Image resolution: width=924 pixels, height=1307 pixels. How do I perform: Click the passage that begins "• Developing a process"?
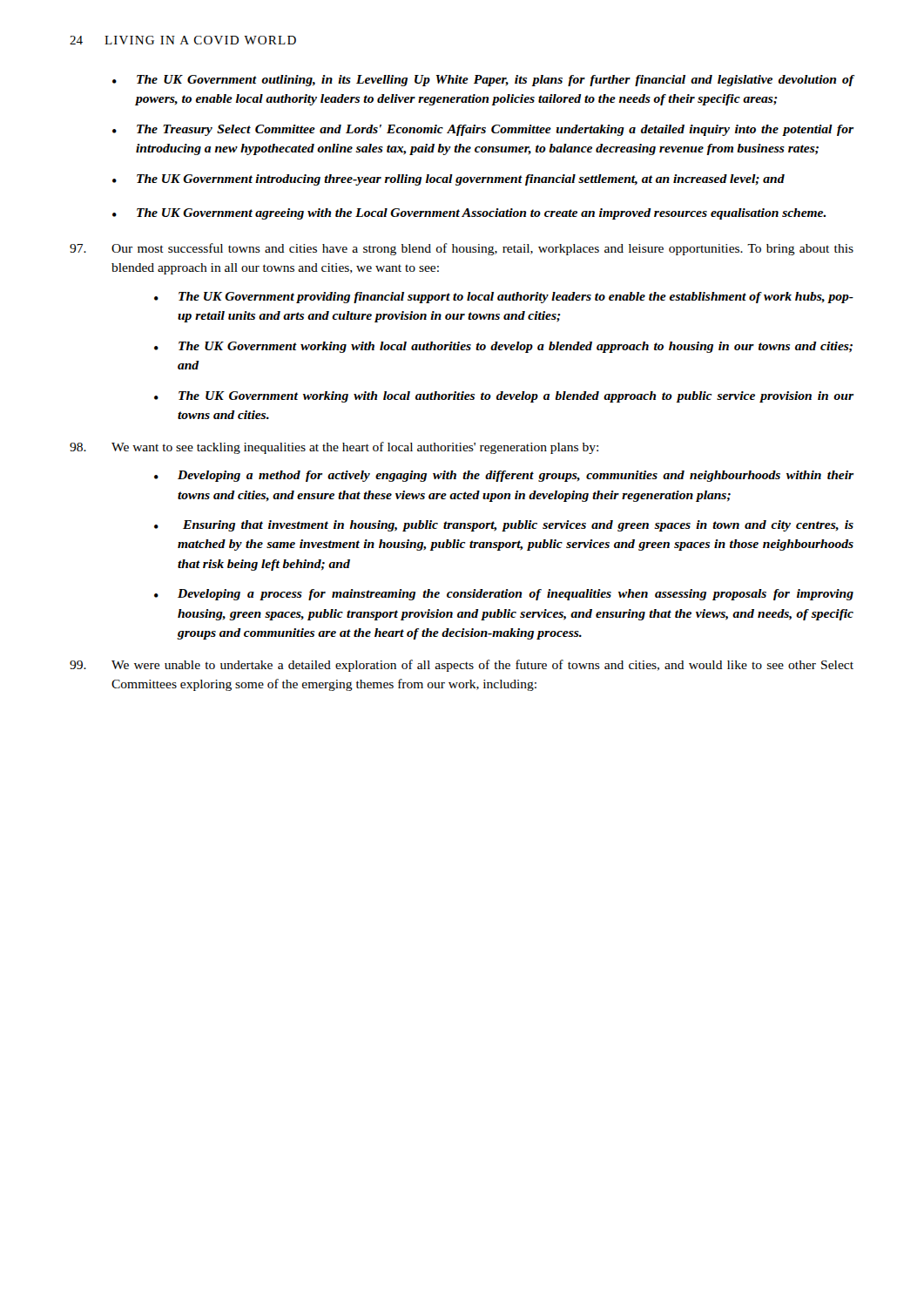(x=503, y=614)
